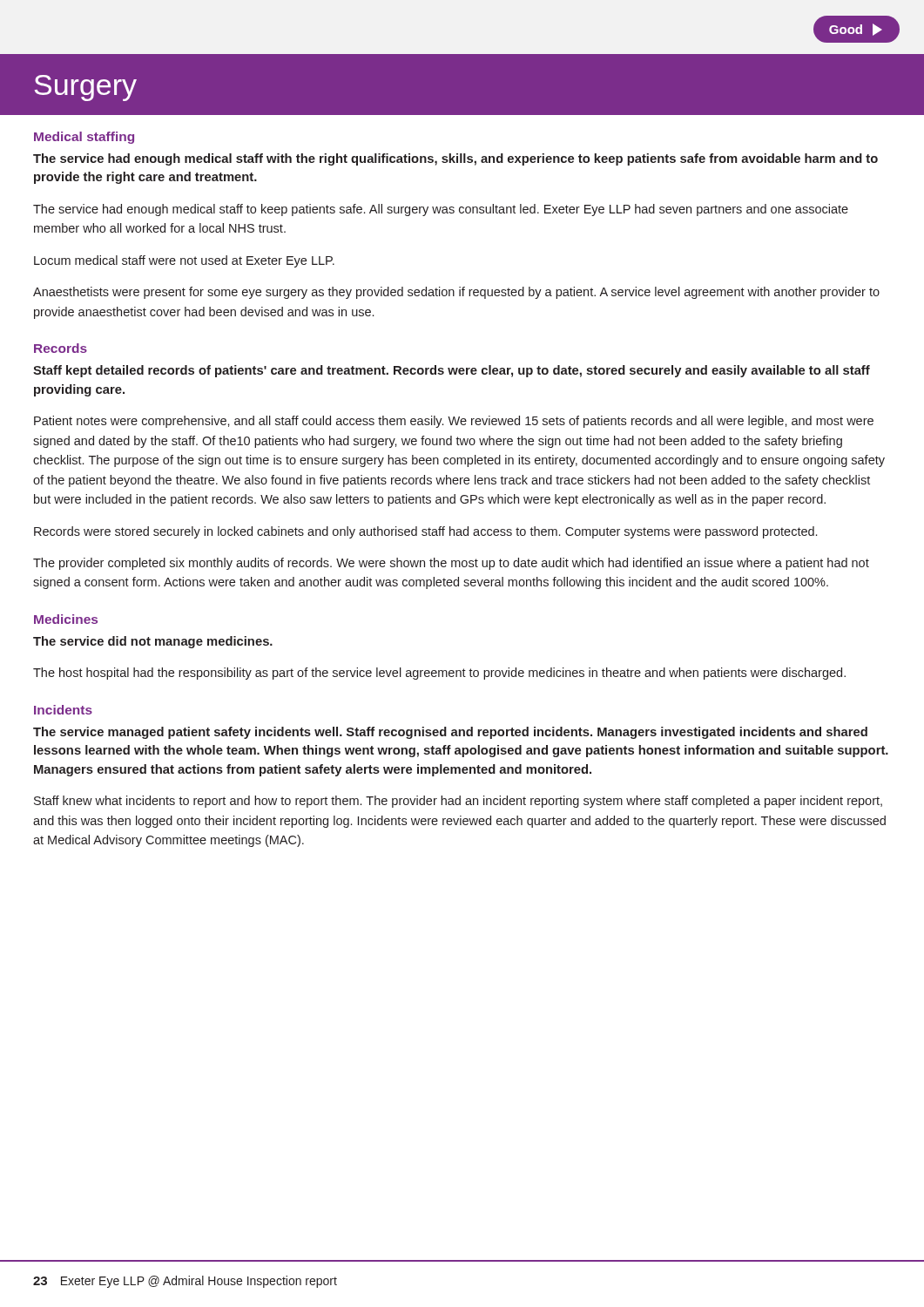924x1307 pixels.
Task: Point to the block beginning "Staff knew what incidents"
Action: click(x=460, y=821)
